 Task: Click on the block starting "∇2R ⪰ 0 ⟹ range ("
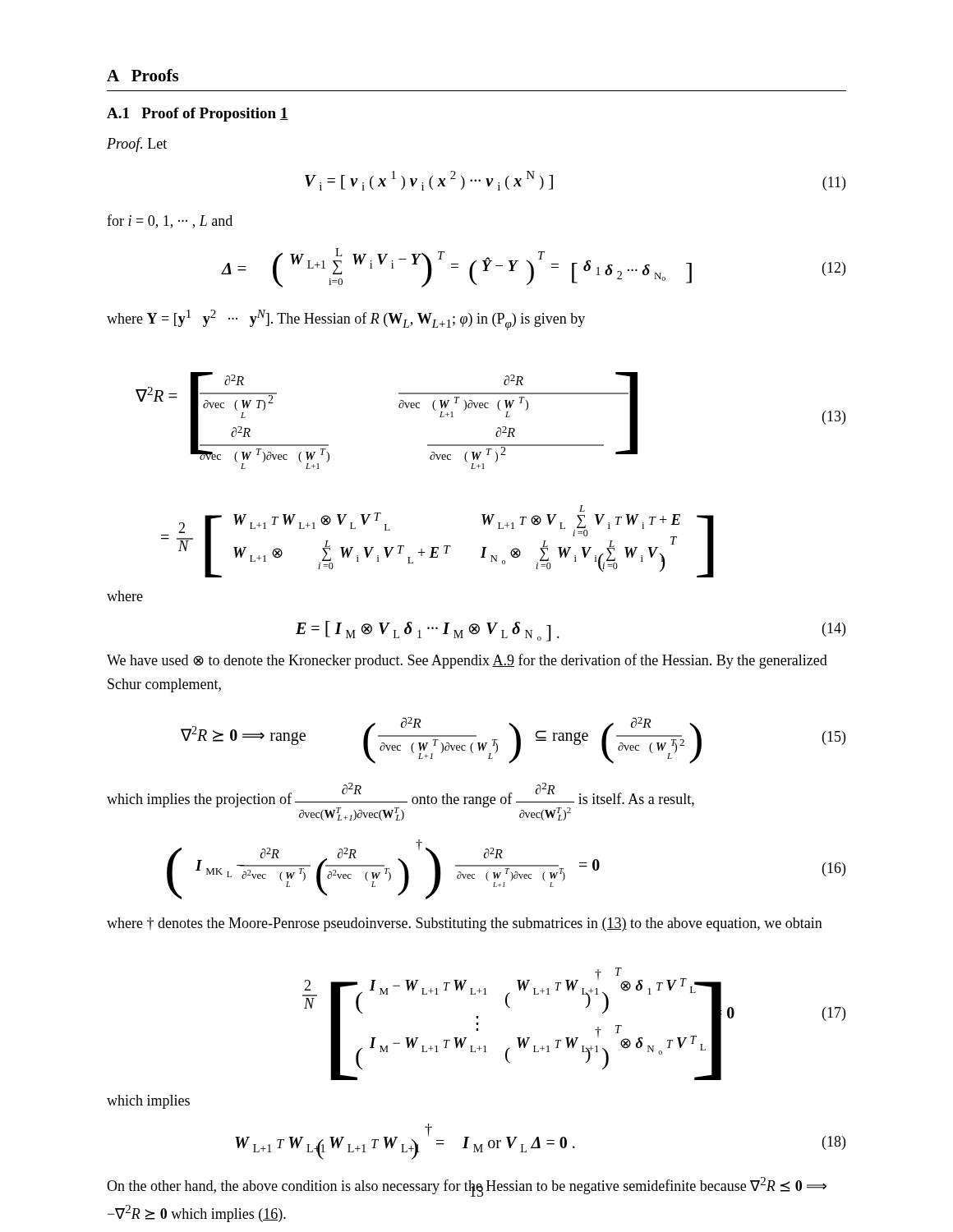pyautogui.click(x=513, y=737)
